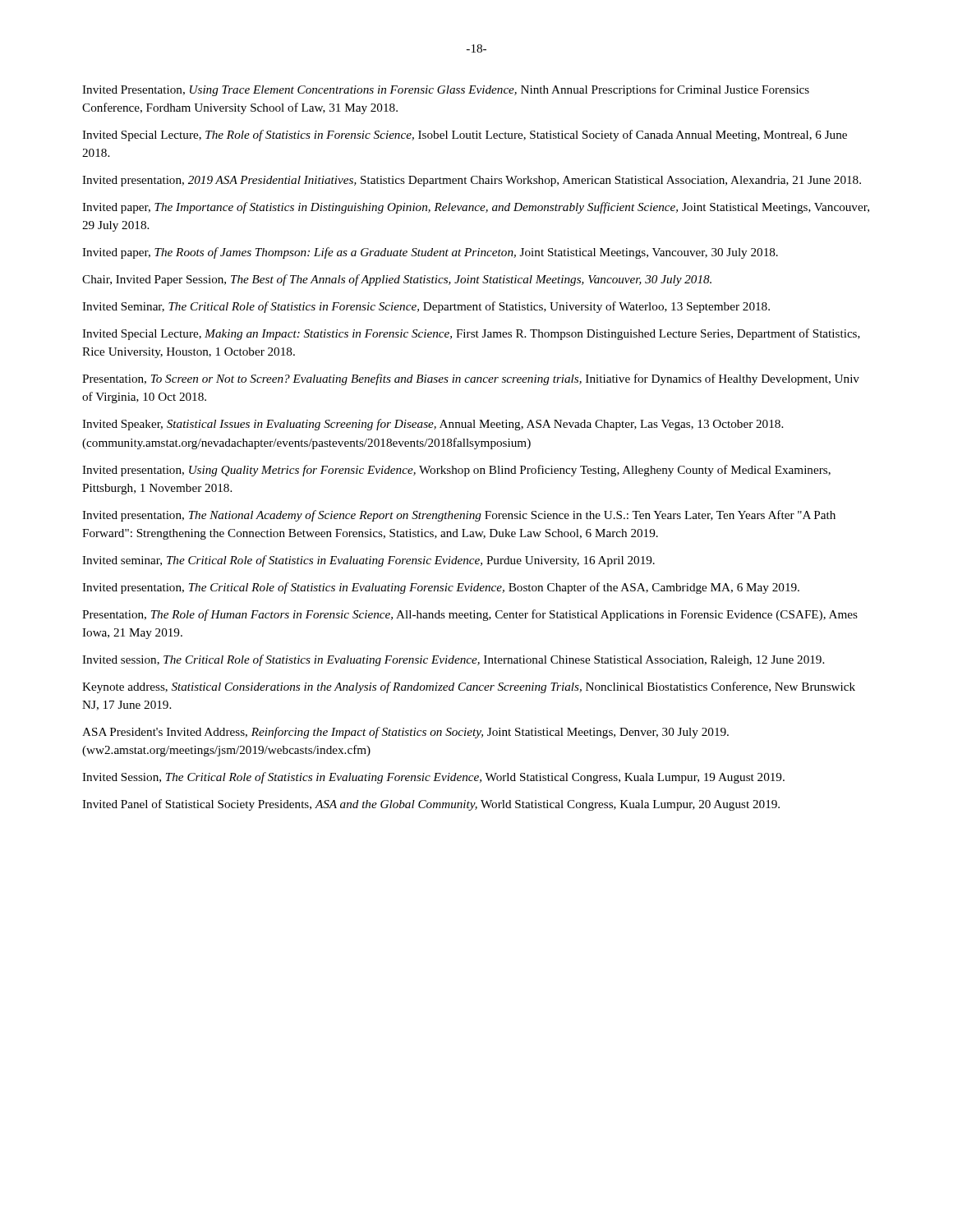Locate the element starting "Invited Special Lecture, The"
The width and height of the screenshot is (953, 1232).
(476, 144)
